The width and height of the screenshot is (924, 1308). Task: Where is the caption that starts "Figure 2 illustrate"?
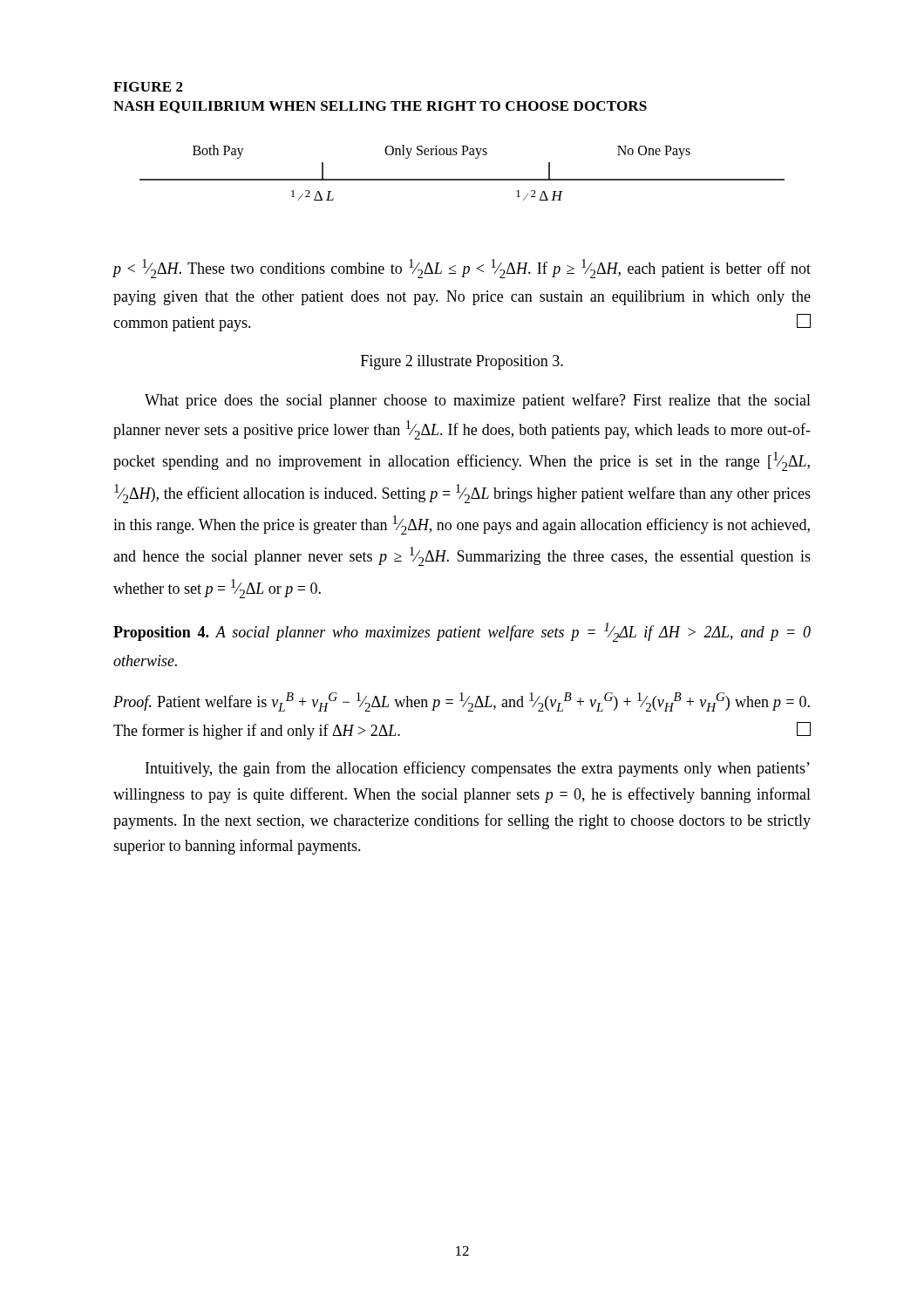pos(462,361)
